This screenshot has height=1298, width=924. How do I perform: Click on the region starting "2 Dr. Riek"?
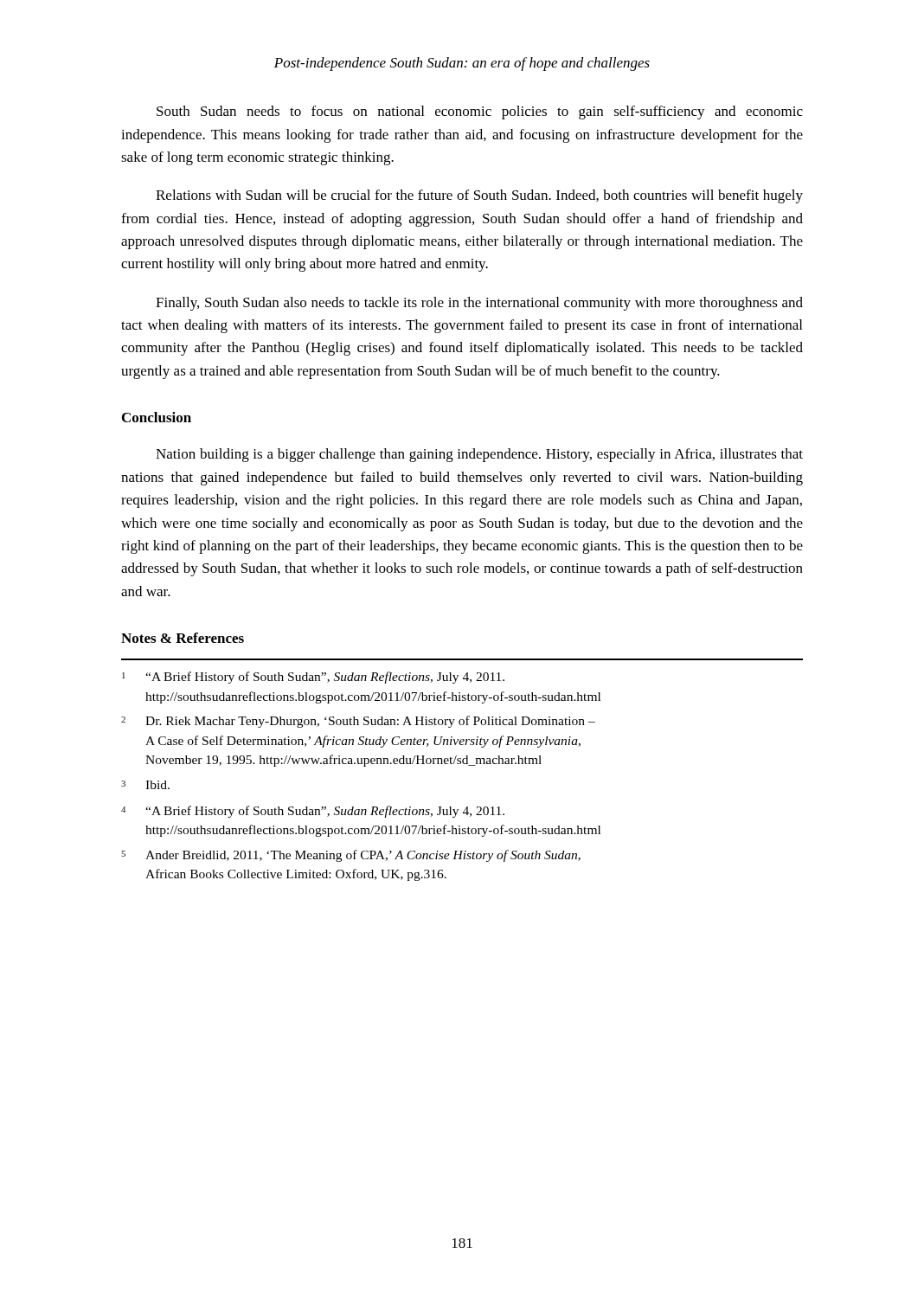462,741
